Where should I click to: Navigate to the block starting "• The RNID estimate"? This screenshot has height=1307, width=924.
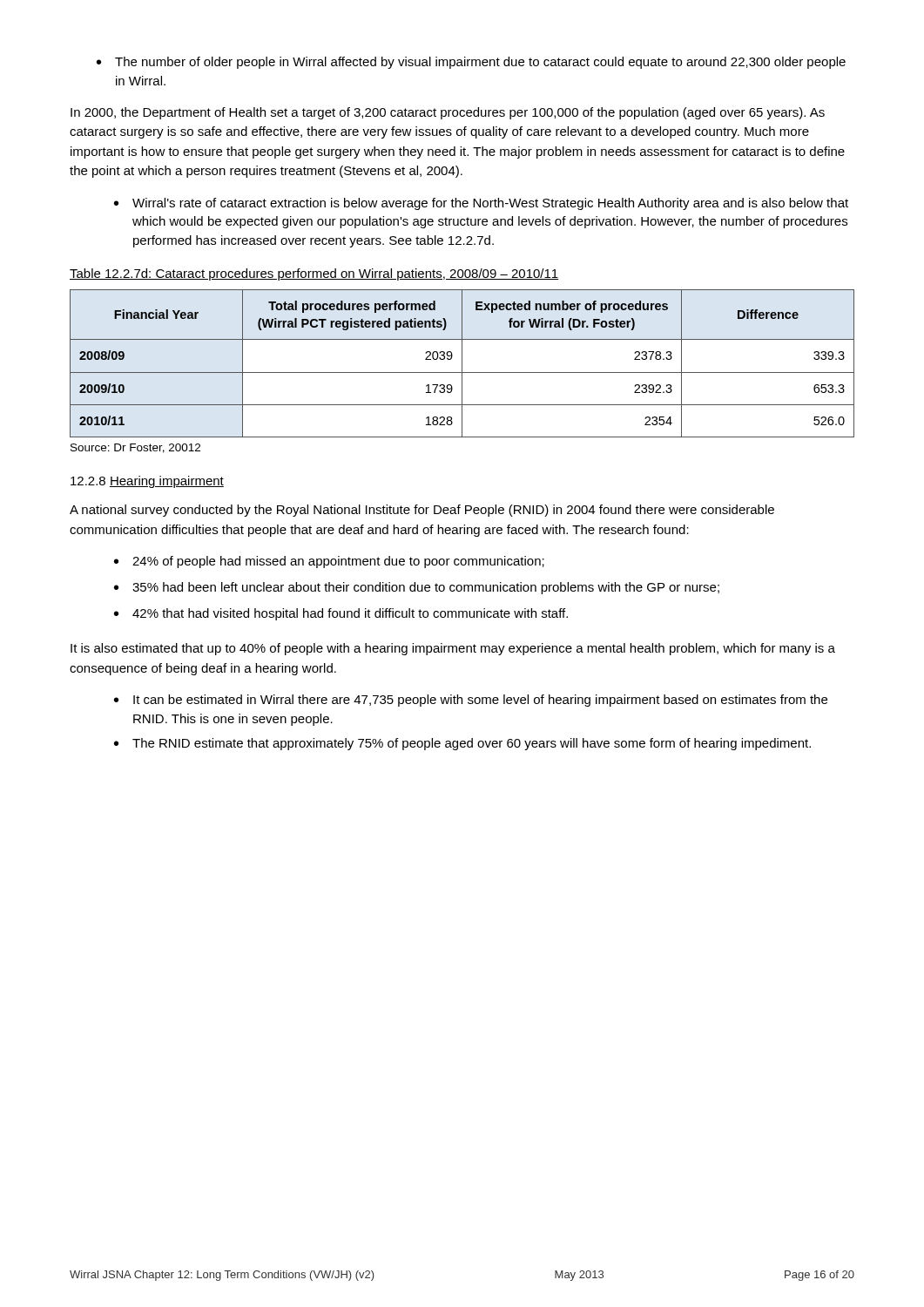click(463, 744)
